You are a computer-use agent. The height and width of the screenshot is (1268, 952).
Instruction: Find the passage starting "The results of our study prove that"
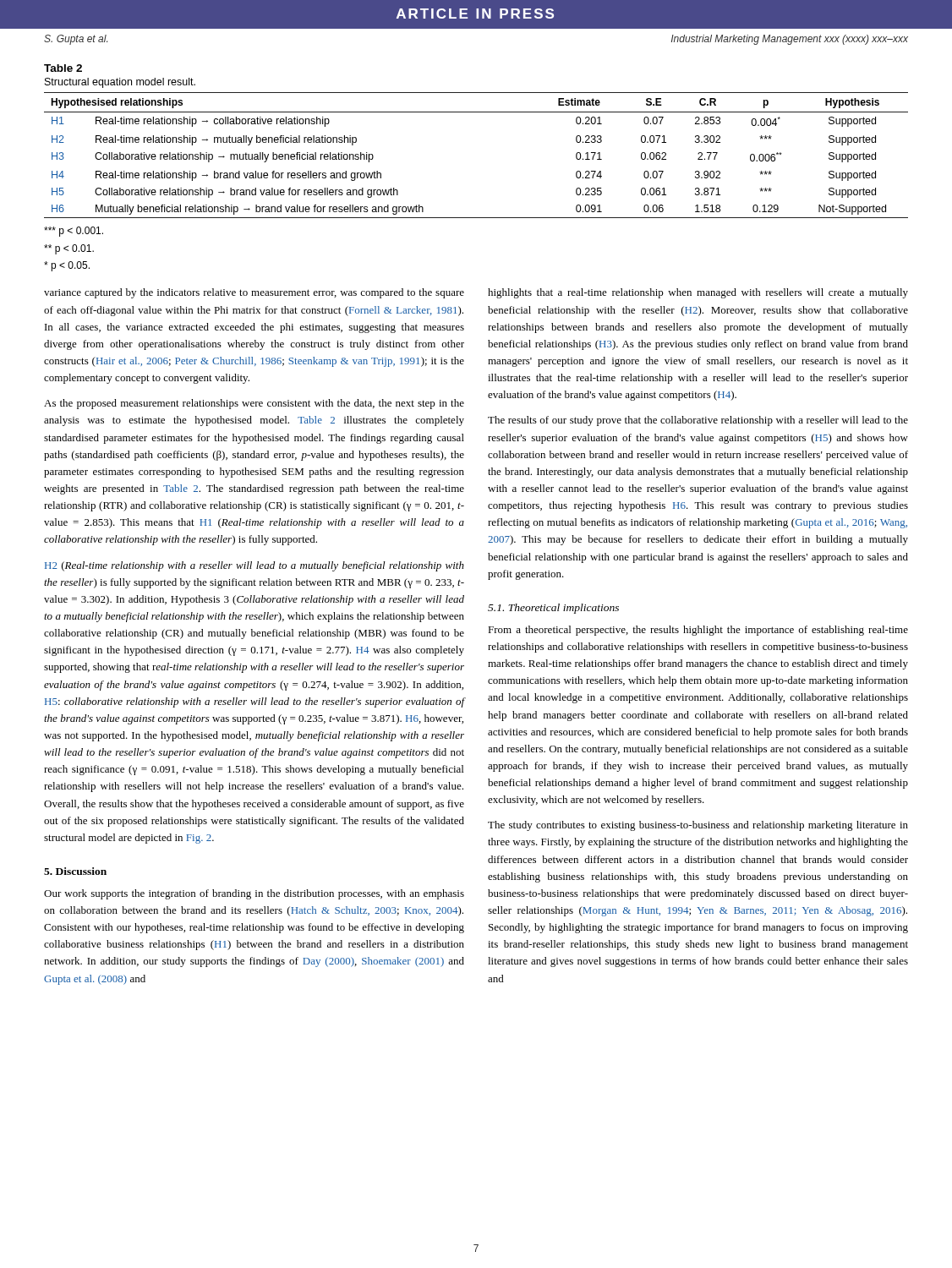point(698,497)
